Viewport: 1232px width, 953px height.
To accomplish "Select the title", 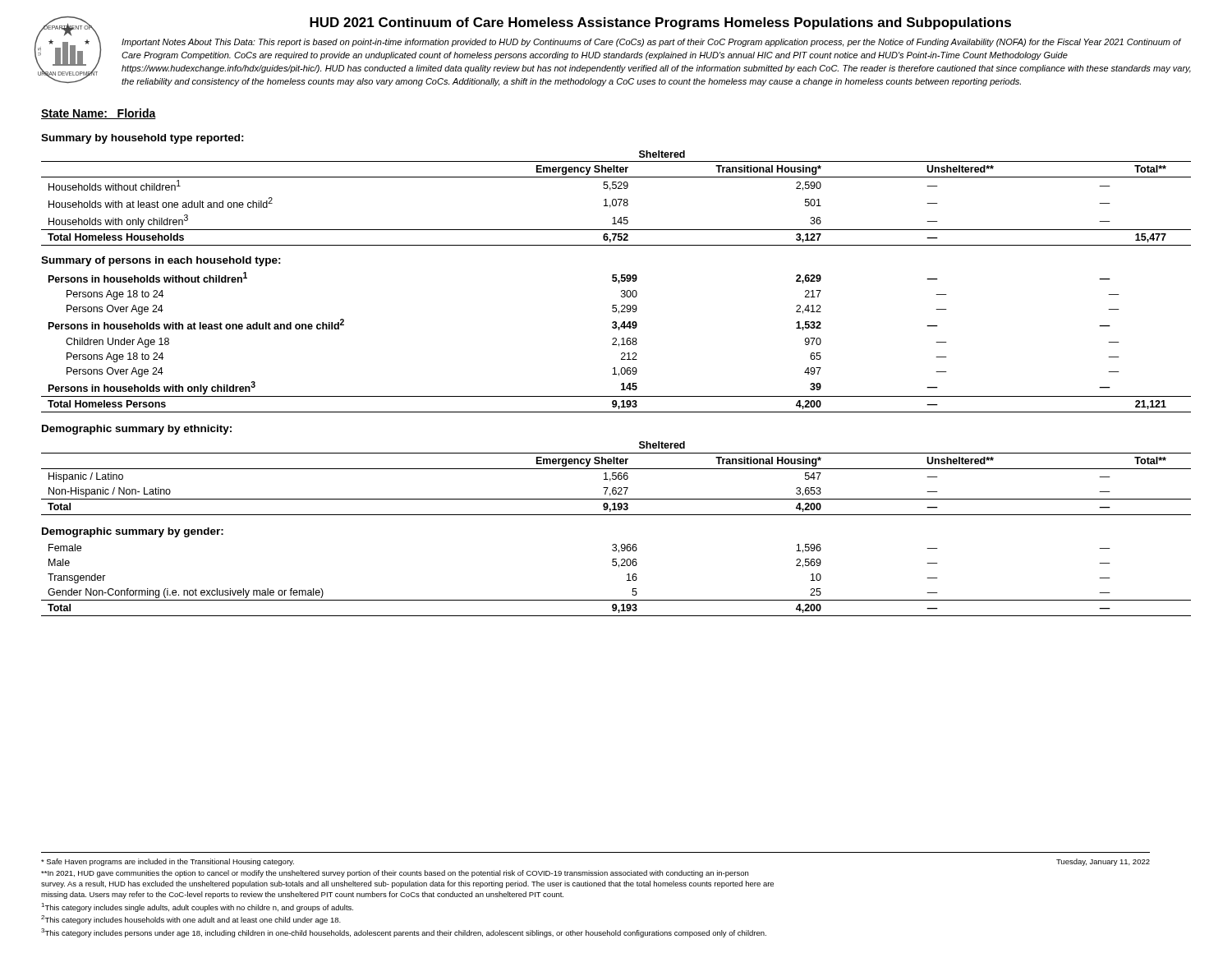I will point(660,23).
